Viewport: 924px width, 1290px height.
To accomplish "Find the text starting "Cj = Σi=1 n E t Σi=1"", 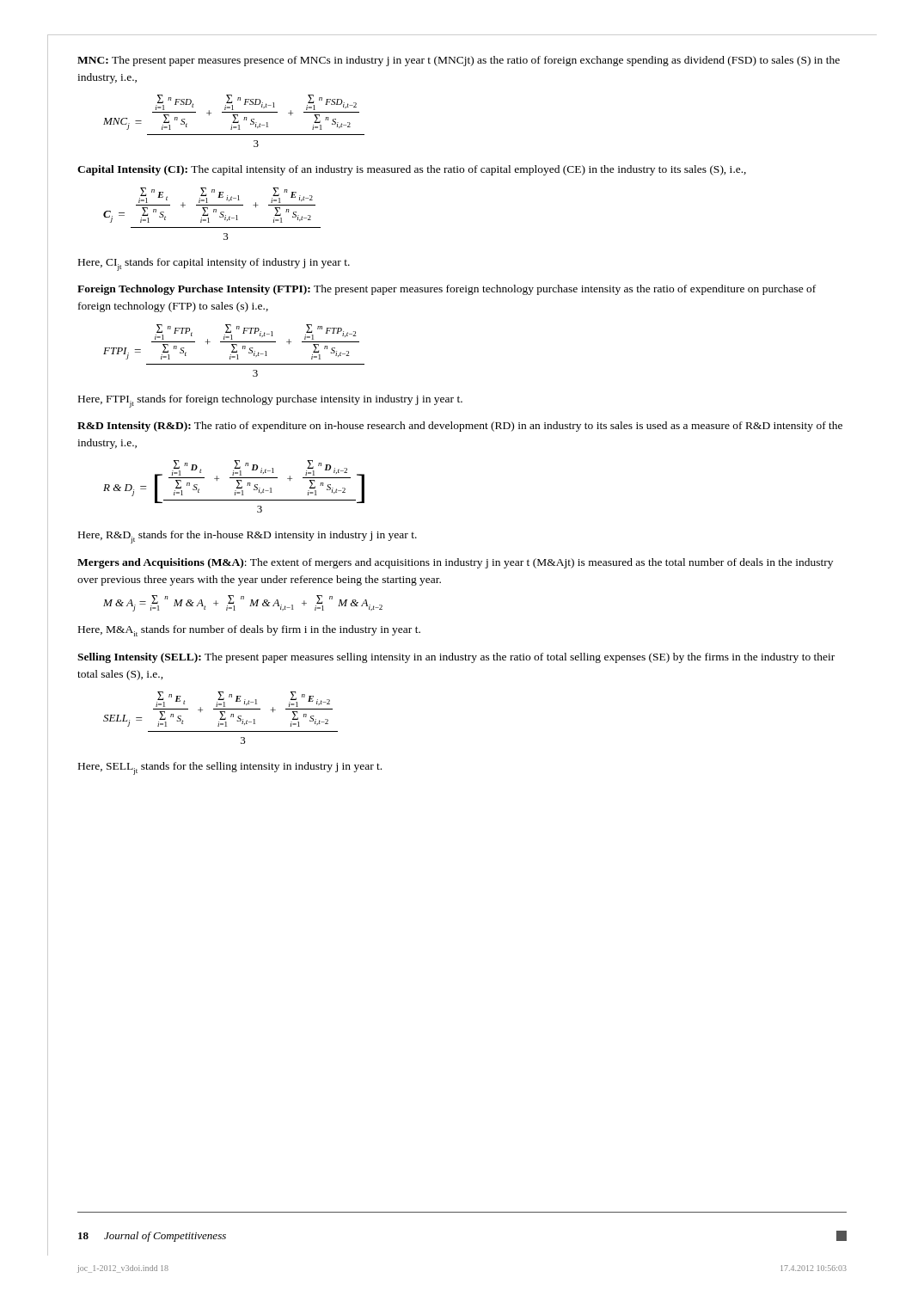I will click(x=209, y=205).
